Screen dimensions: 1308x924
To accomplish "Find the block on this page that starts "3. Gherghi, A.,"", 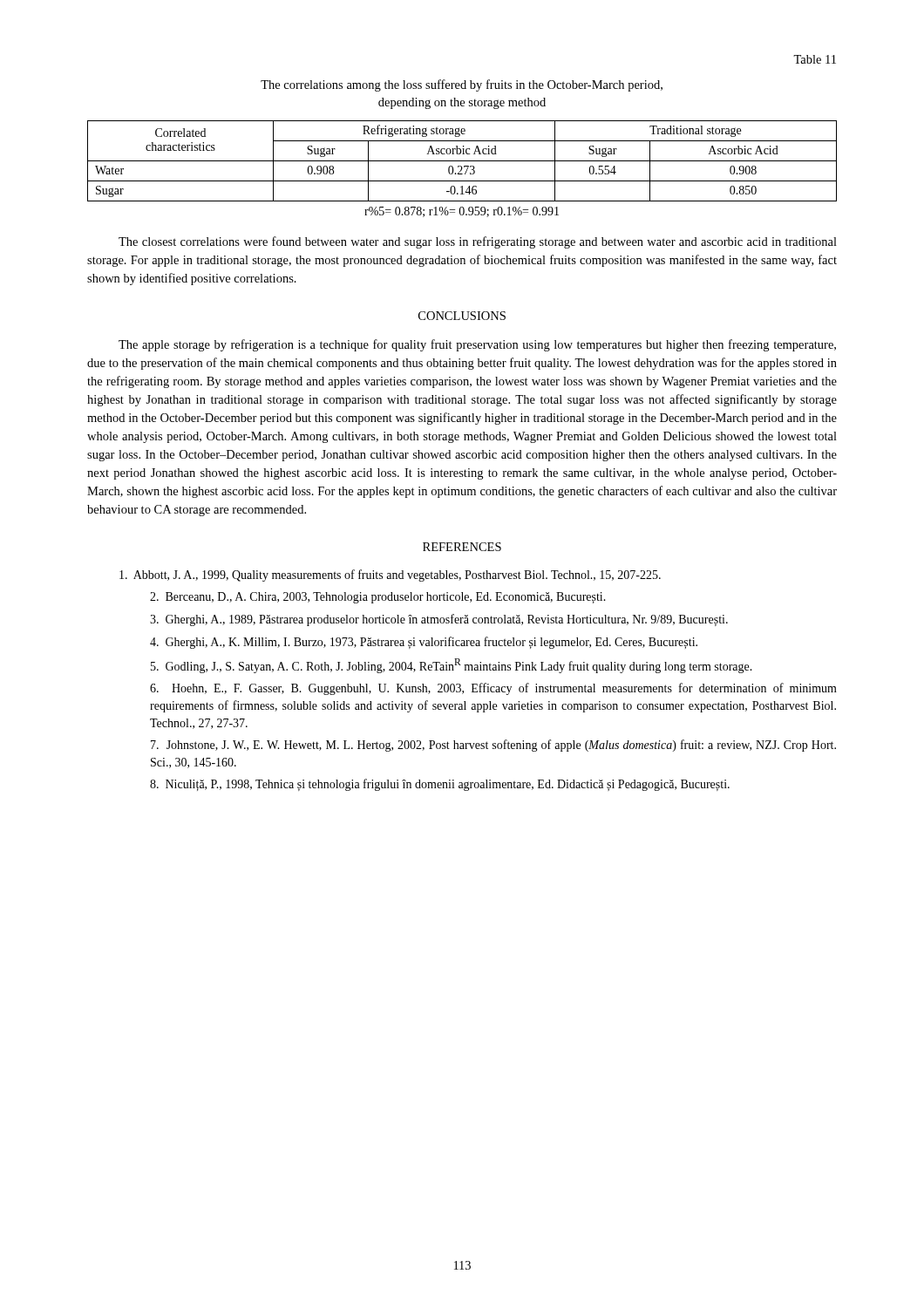I will point(439,620).
